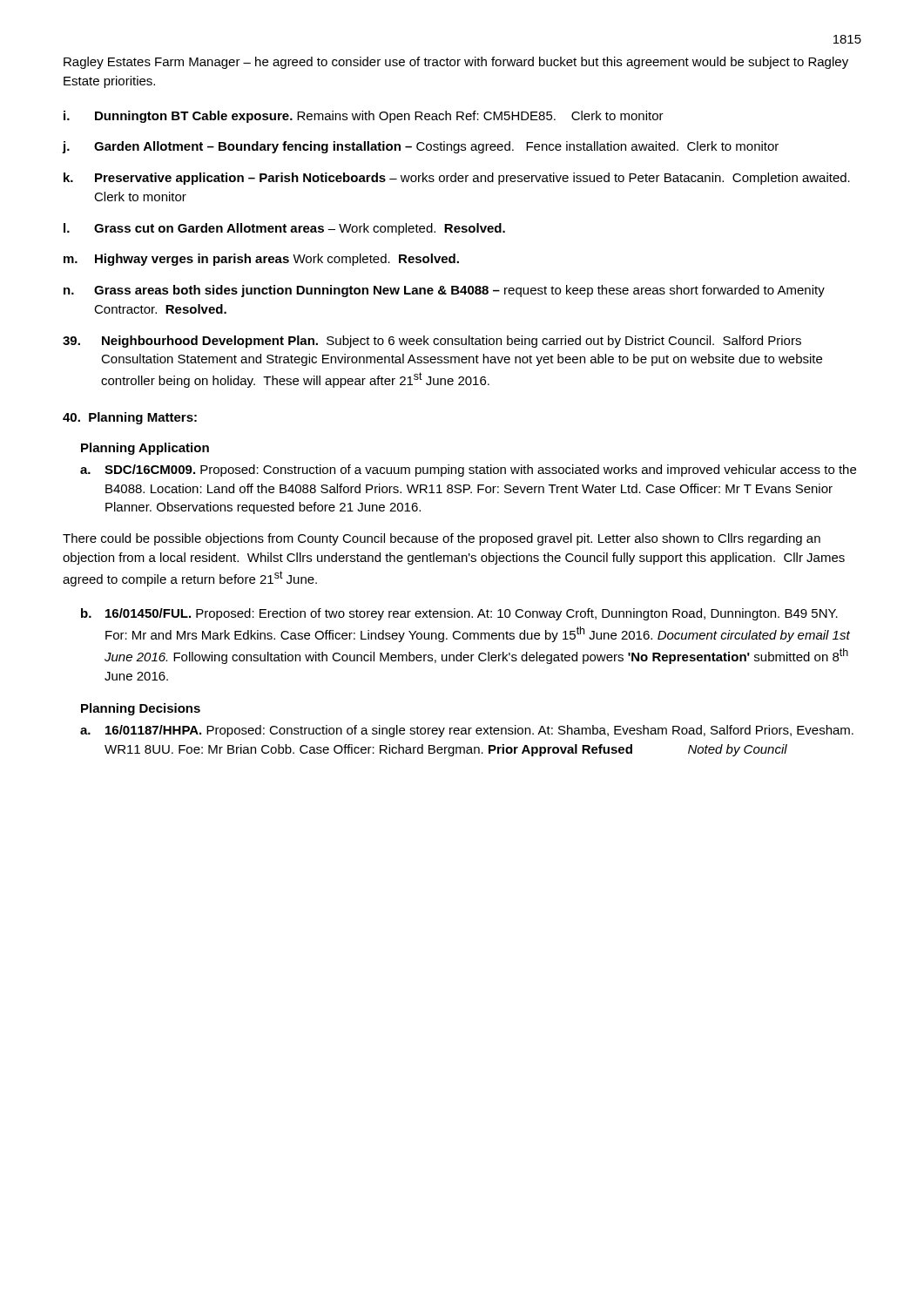Find the list item with the text "m. Highway verges in parish areas Work"
The width and height of the screenshot is (924, 1307).
click(x=462, y=259)
